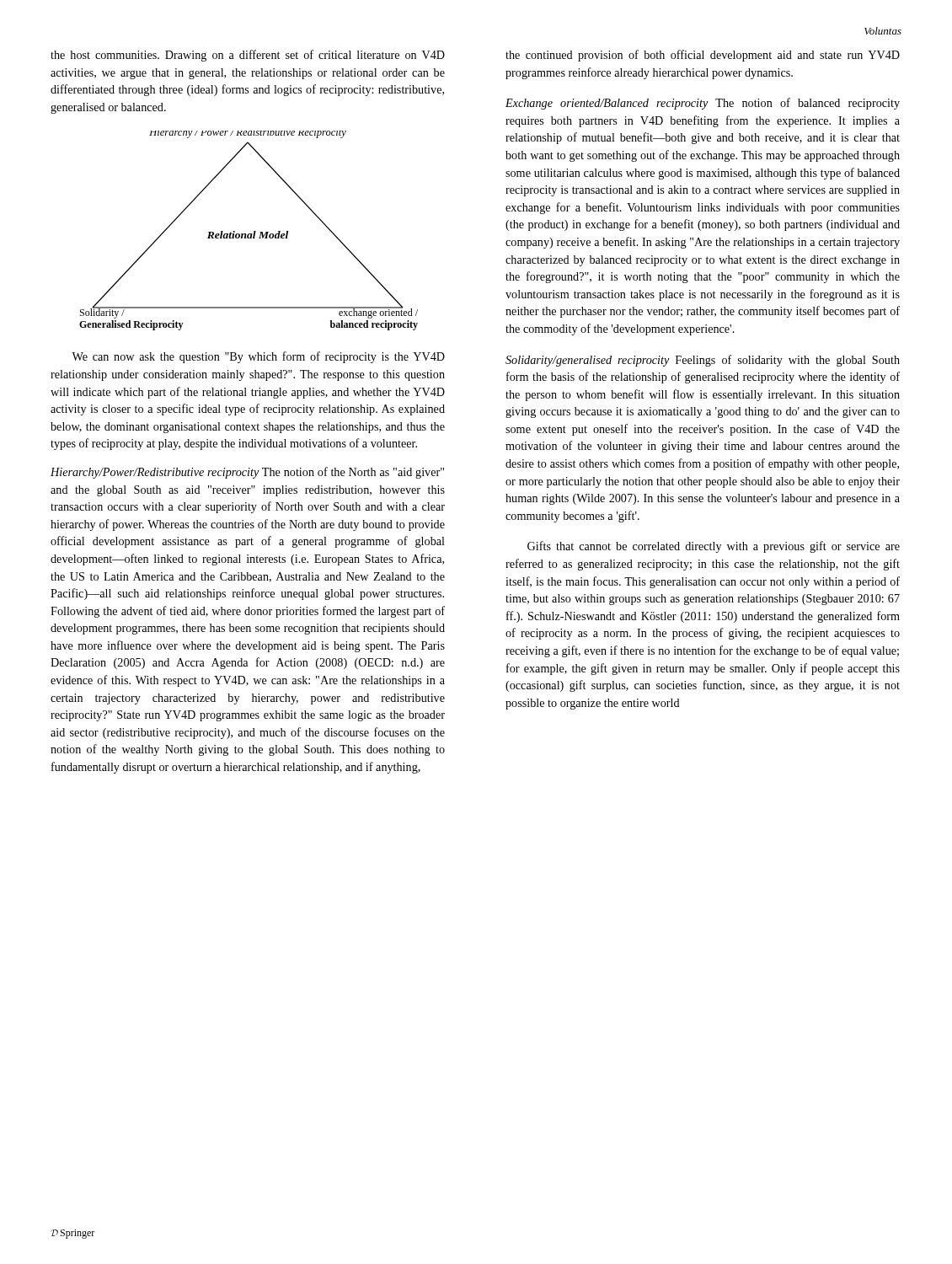Image resolution: width=952 pixels, height=1264 pixels.
Task: Click the passage that begins "the continued provision of both official development aid"
Action: pyautogui.click(x=703, y=63)
